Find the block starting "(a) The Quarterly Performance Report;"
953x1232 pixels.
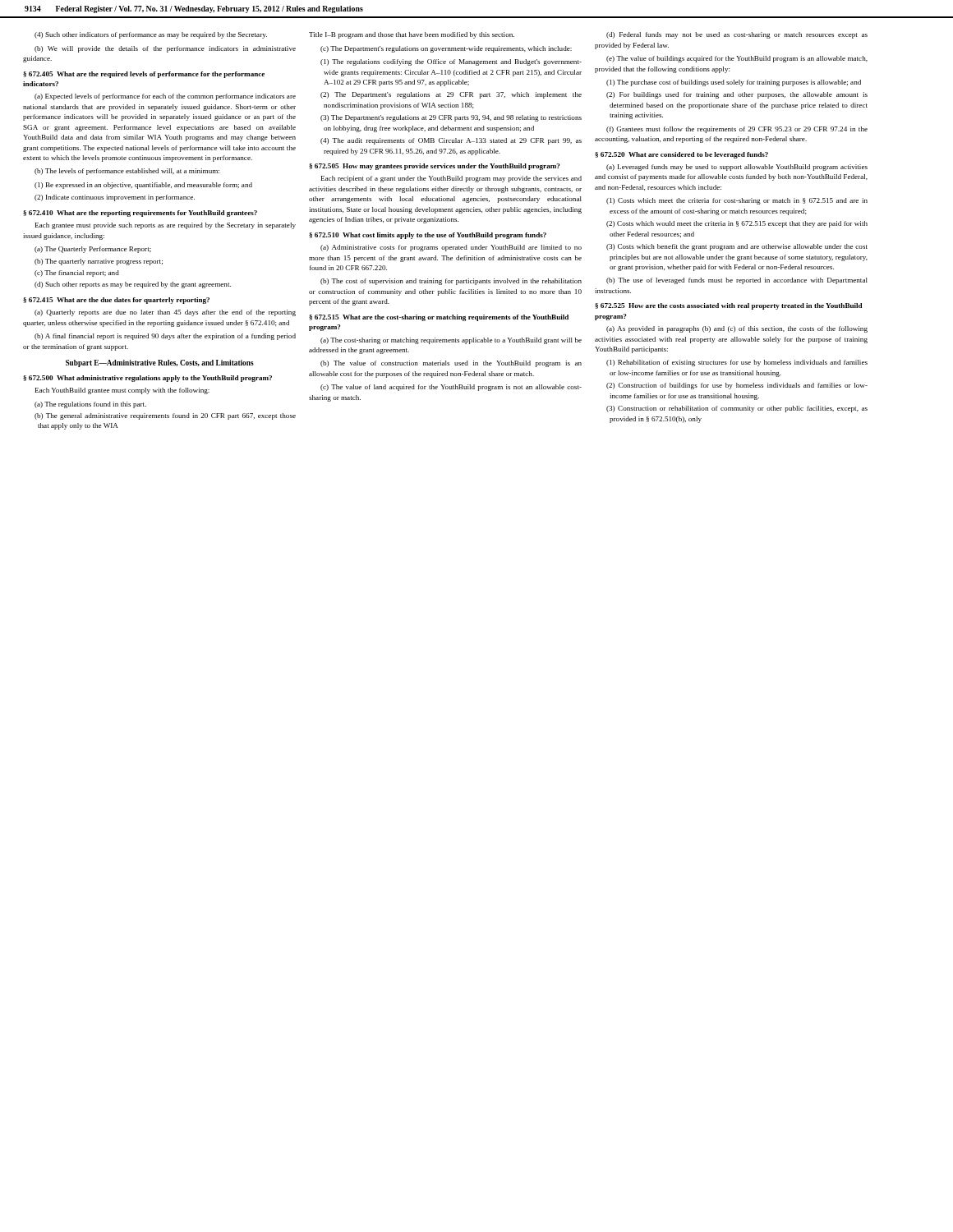point(93,249)
